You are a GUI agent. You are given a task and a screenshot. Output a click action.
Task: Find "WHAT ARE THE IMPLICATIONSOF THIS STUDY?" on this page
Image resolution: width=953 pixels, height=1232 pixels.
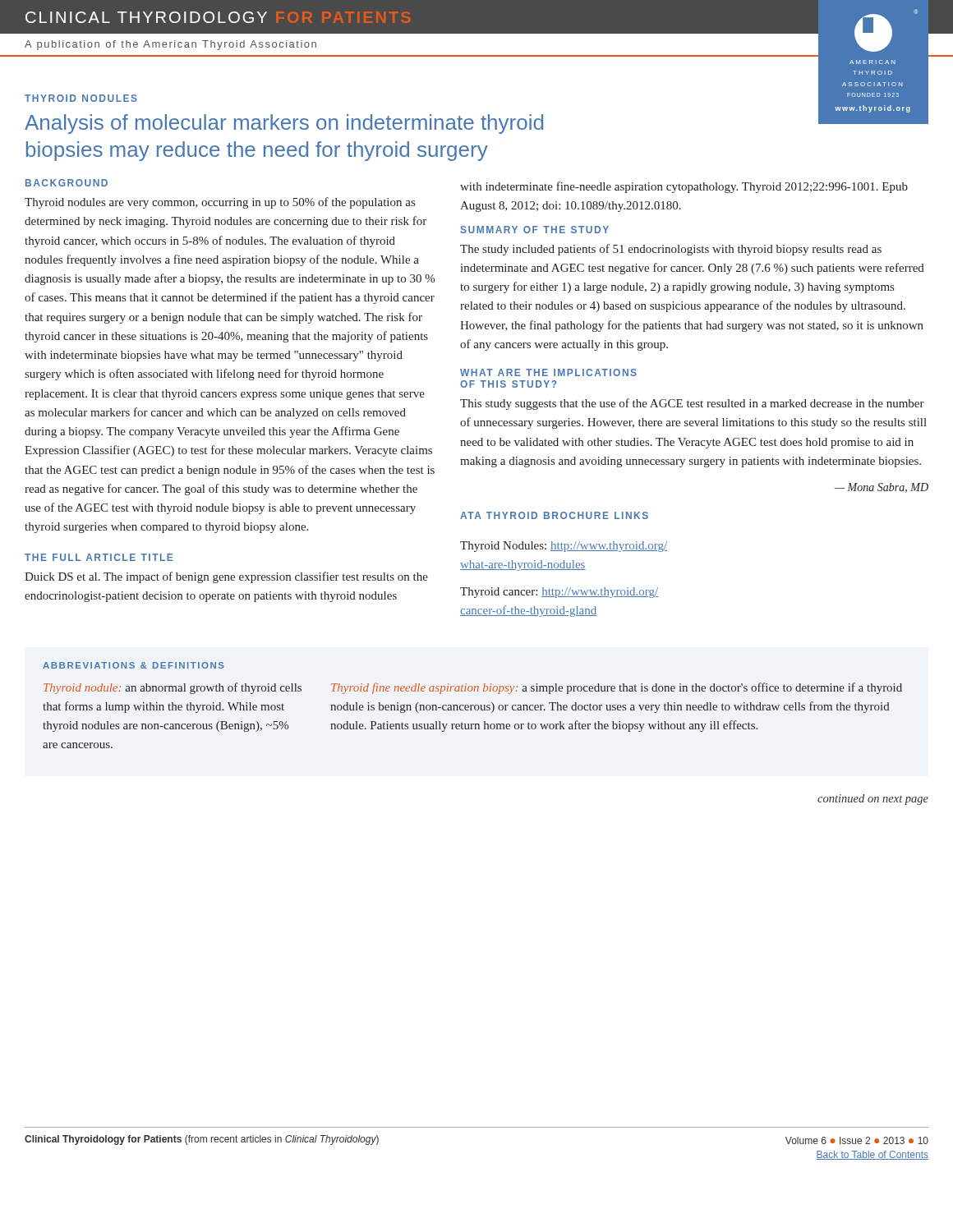[x=548, y=372]
